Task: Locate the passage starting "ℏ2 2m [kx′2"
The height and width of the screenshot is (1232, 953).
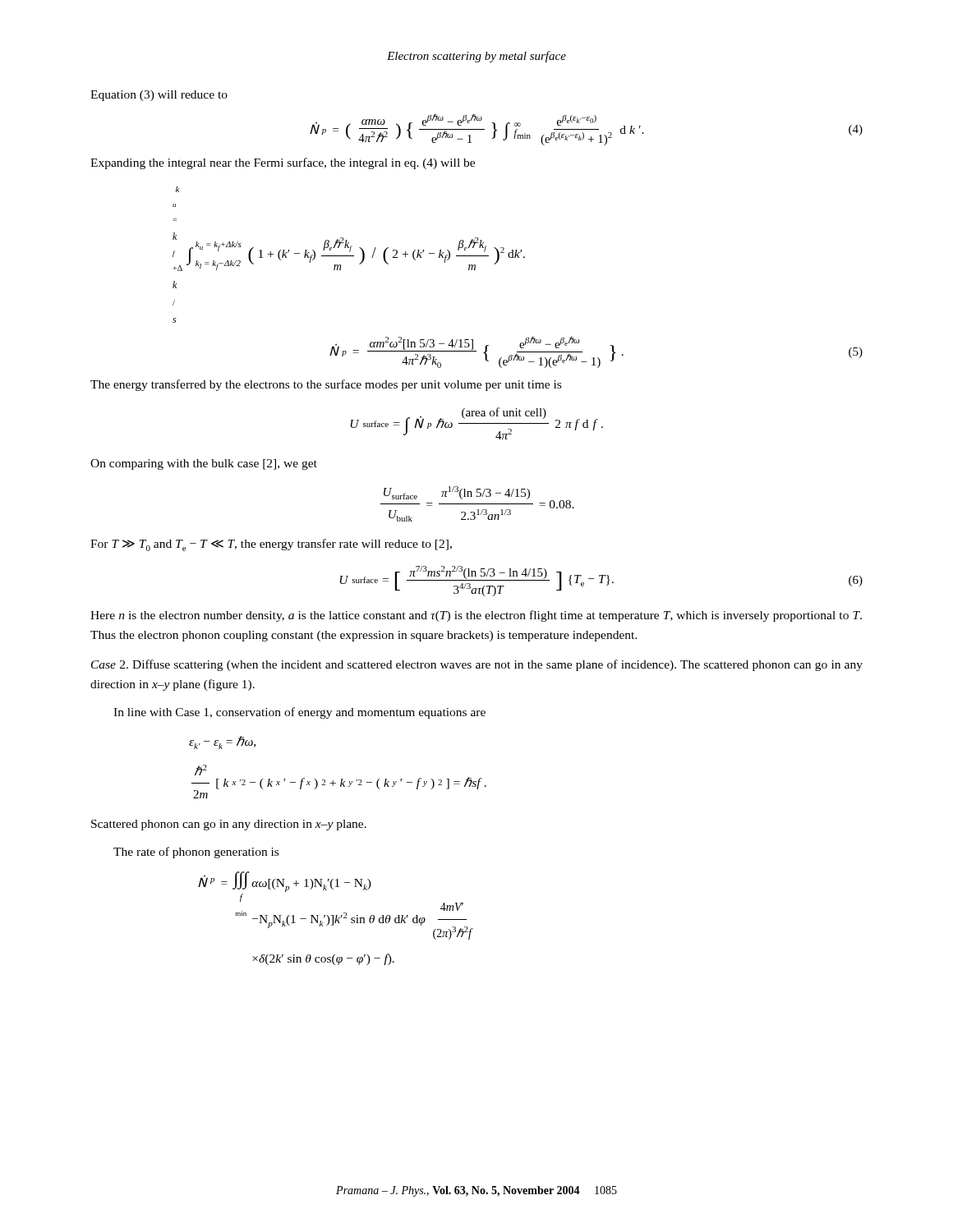Action: pyautogui.click(x=338, y=783)
